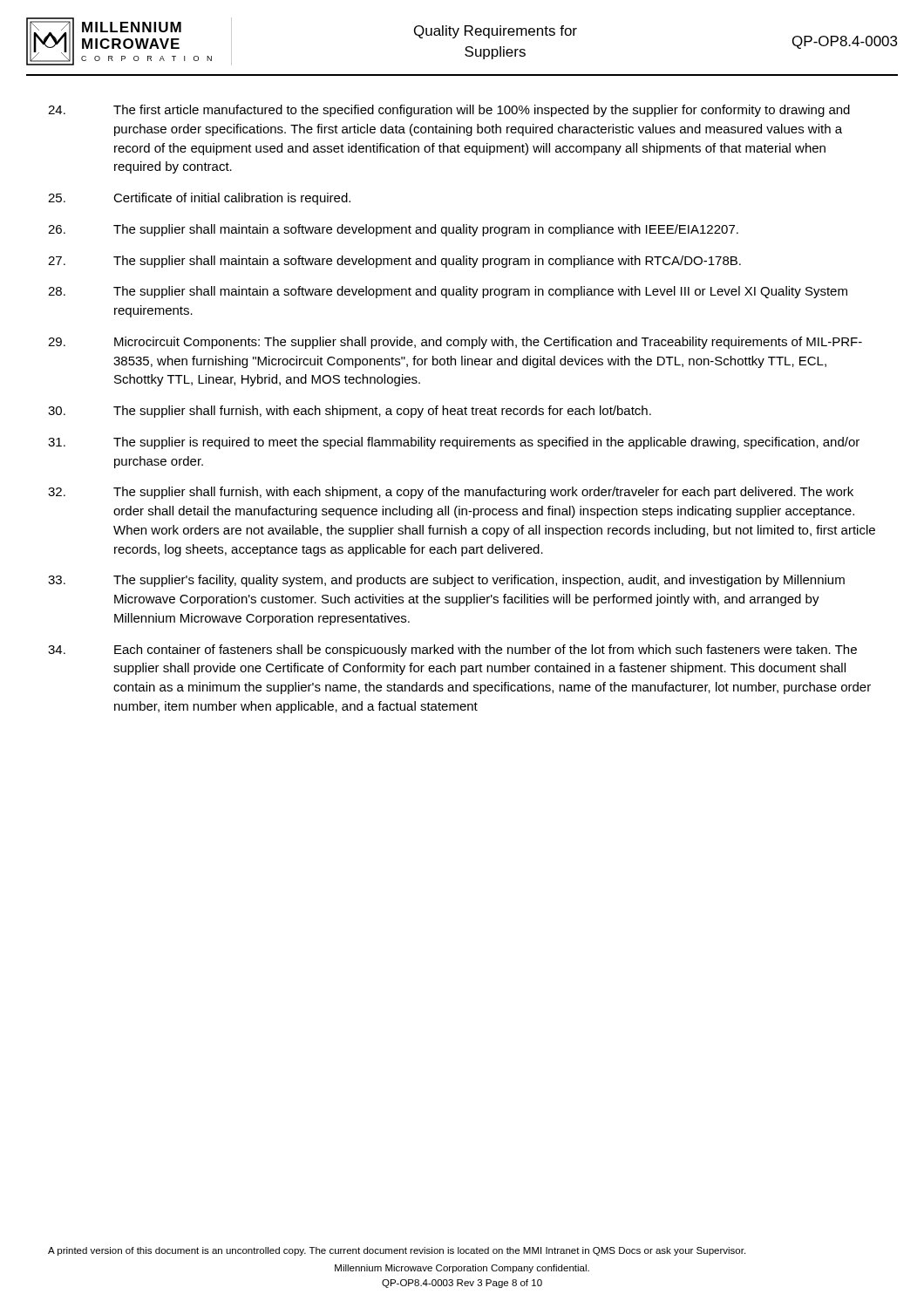Point to the block beginning "32. The supplier shall furnish, with"
Image resolution: width=924 pixels, height=1308 pixels.
pos(462,520)
